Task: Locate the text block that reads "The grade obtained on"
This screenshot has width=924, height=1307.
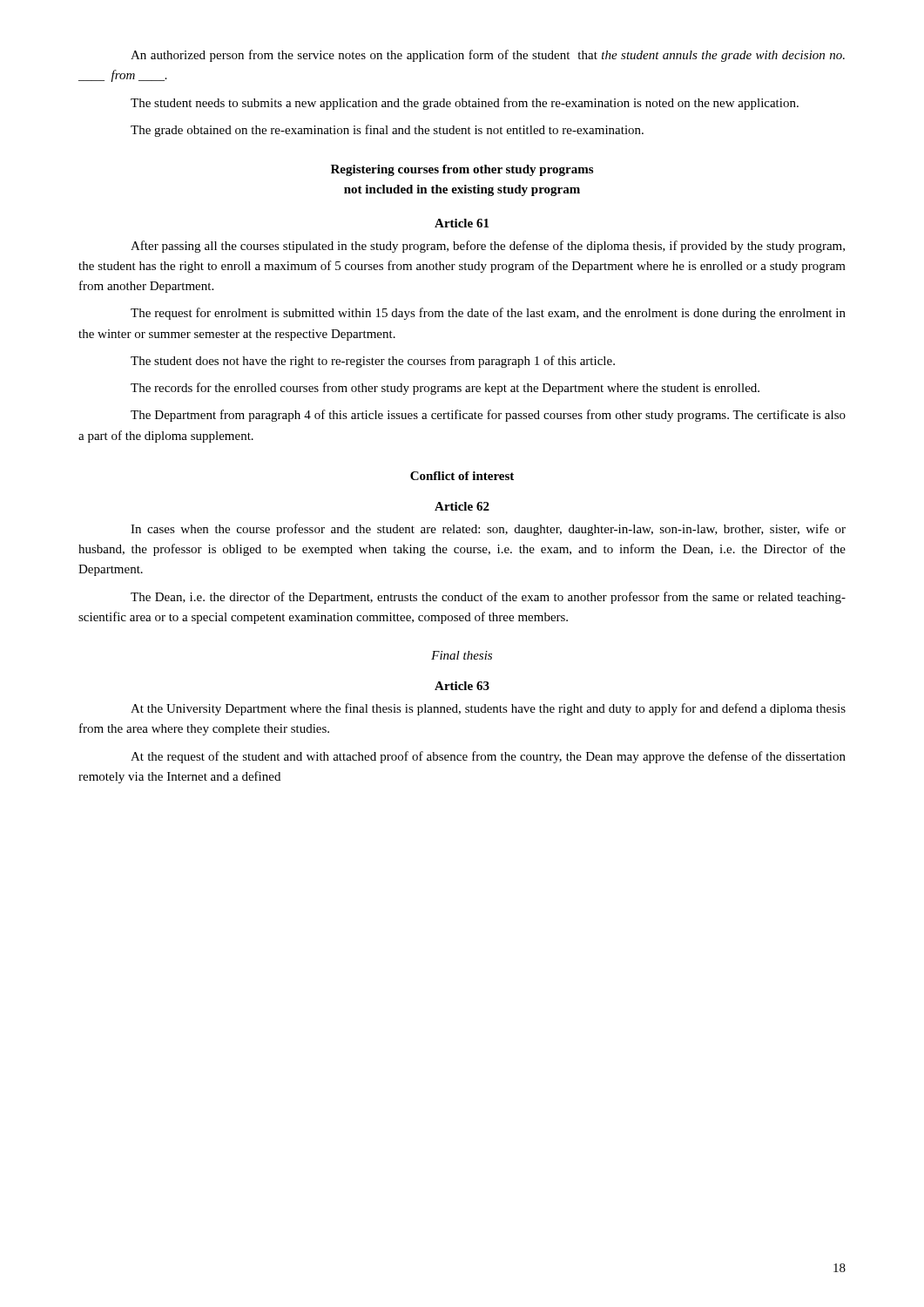Action: click(462, 130)
